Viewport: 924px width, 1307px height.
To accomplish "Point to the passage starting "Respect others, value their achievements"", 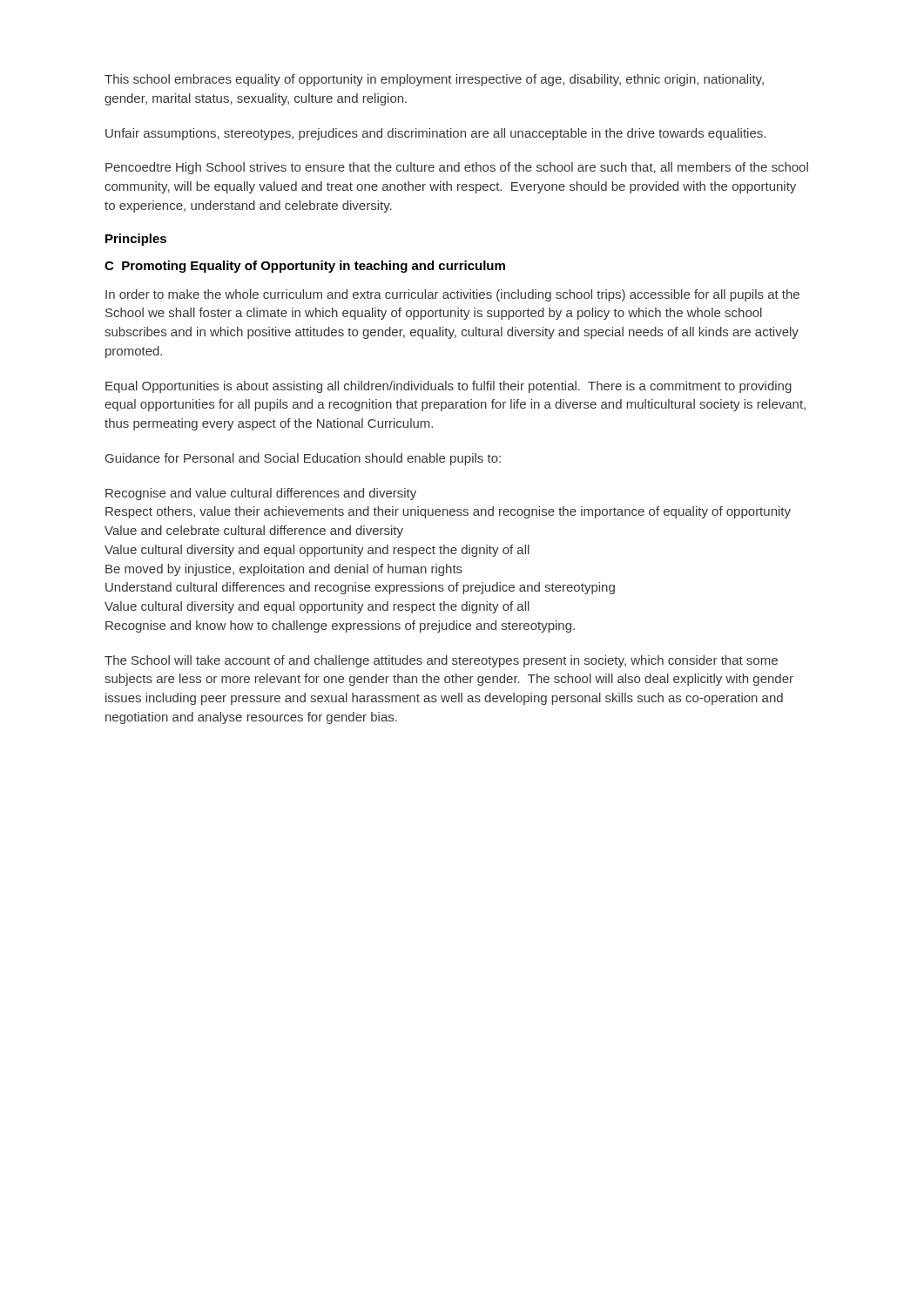I will [448, 511].
